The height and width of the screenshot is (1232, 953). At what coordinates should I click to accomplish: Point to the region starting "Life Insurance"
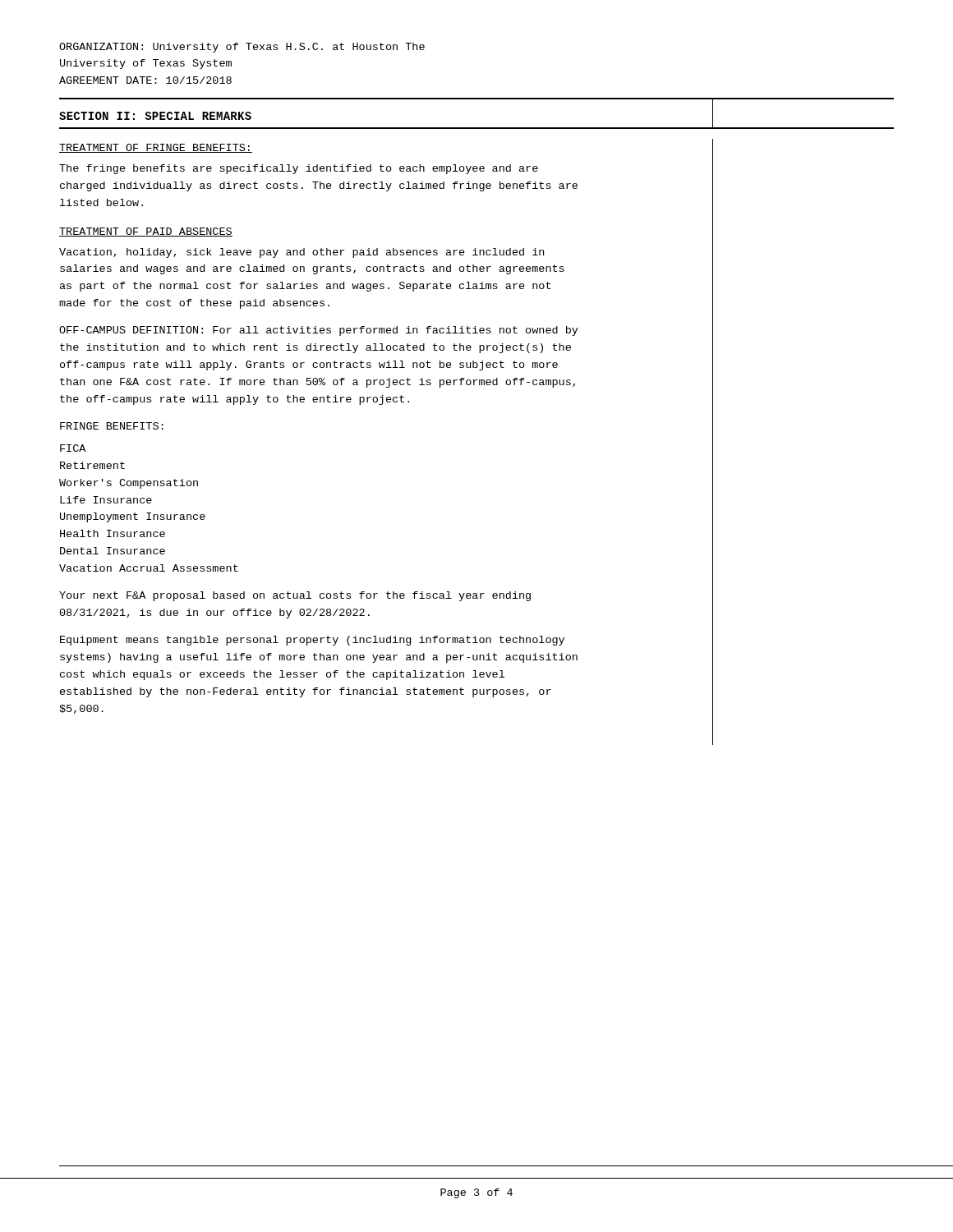(106, 500)
